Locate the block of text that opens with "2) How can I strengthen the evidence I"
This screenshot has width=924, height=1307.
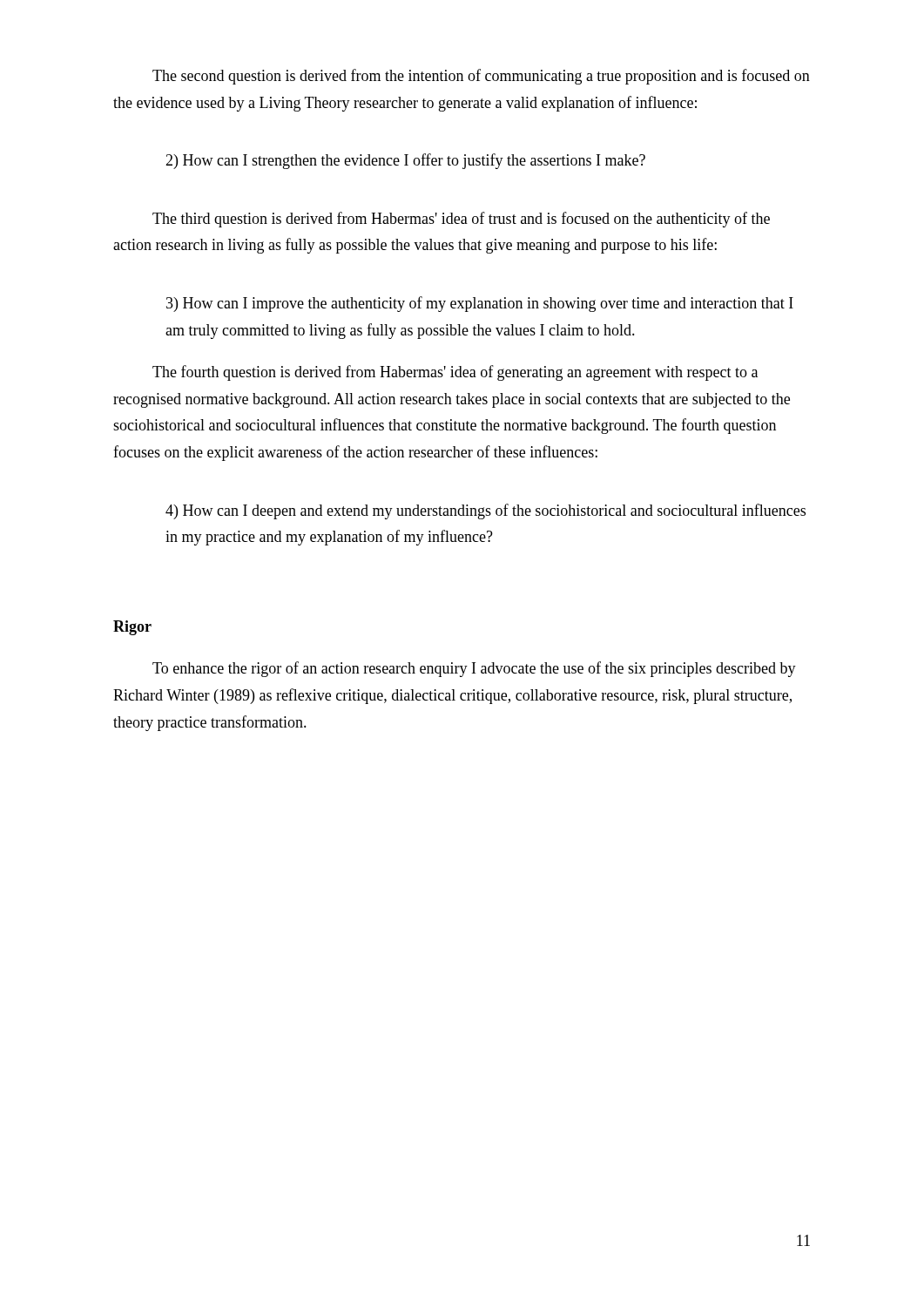pos(488,161)
